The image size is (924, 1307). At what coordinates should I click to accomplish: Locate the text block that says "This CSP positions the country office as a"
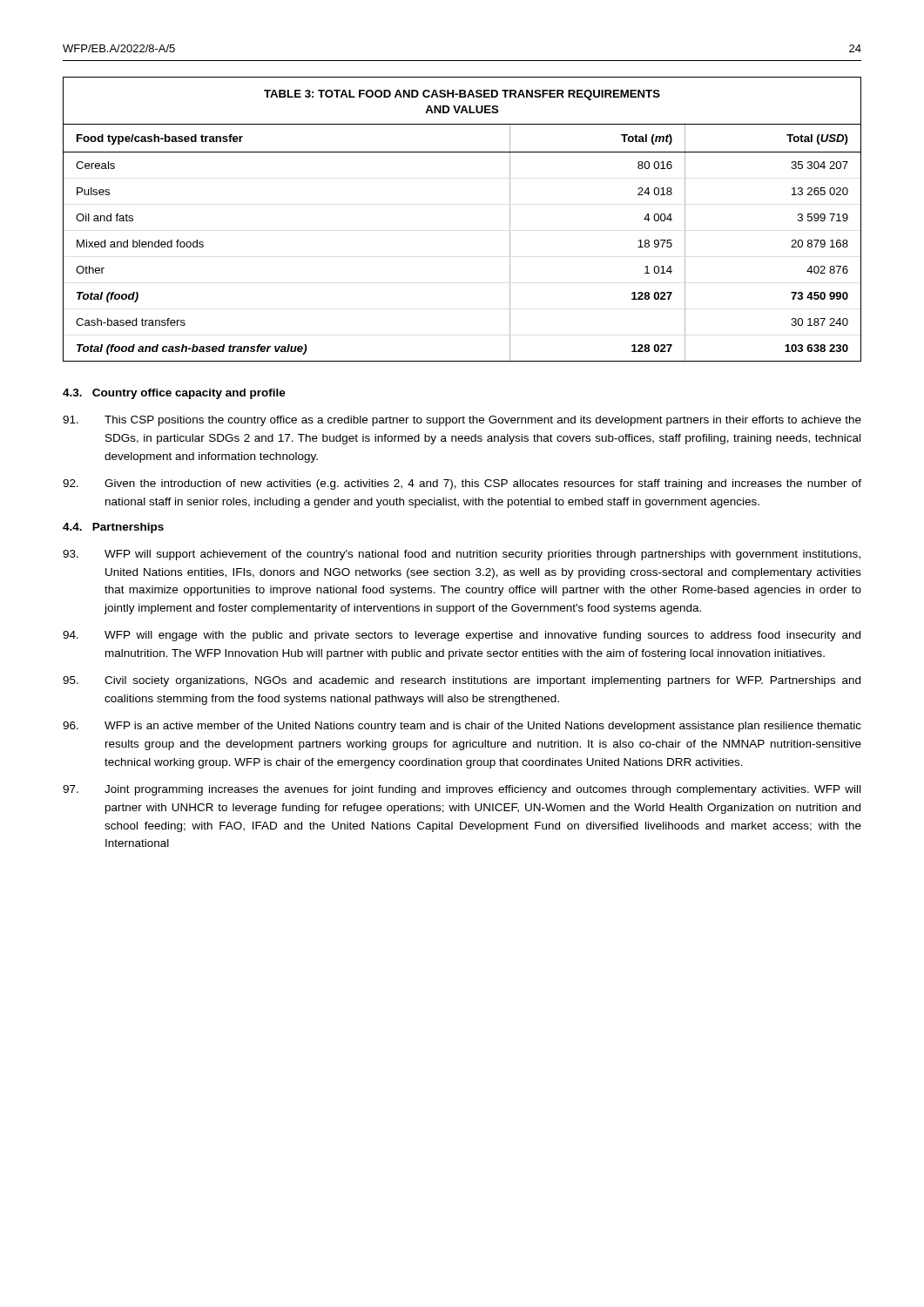pyautogui.click(x=462, y=439)
